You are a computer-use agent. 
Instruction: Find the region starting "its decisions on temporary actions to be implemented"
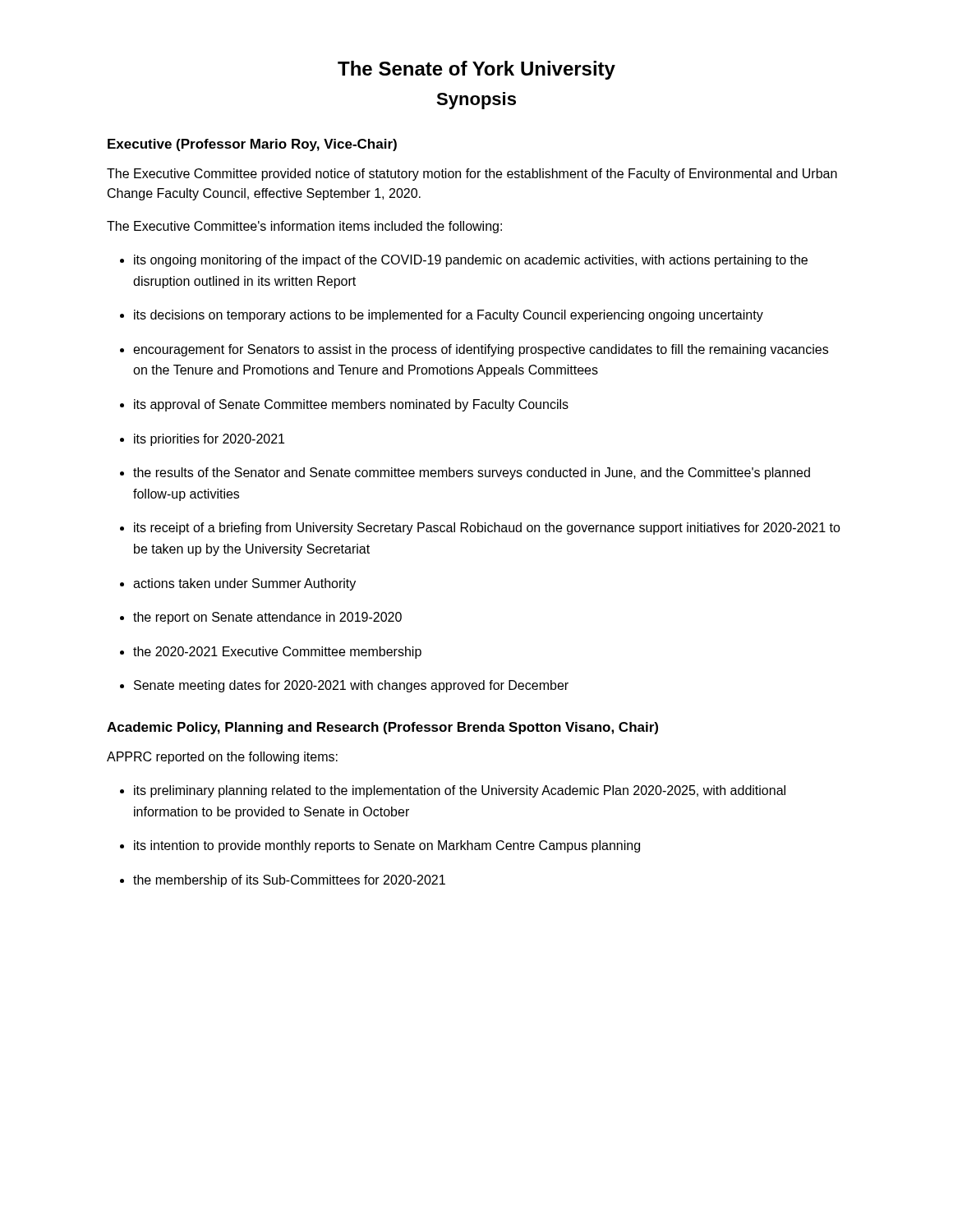[476, 315]
